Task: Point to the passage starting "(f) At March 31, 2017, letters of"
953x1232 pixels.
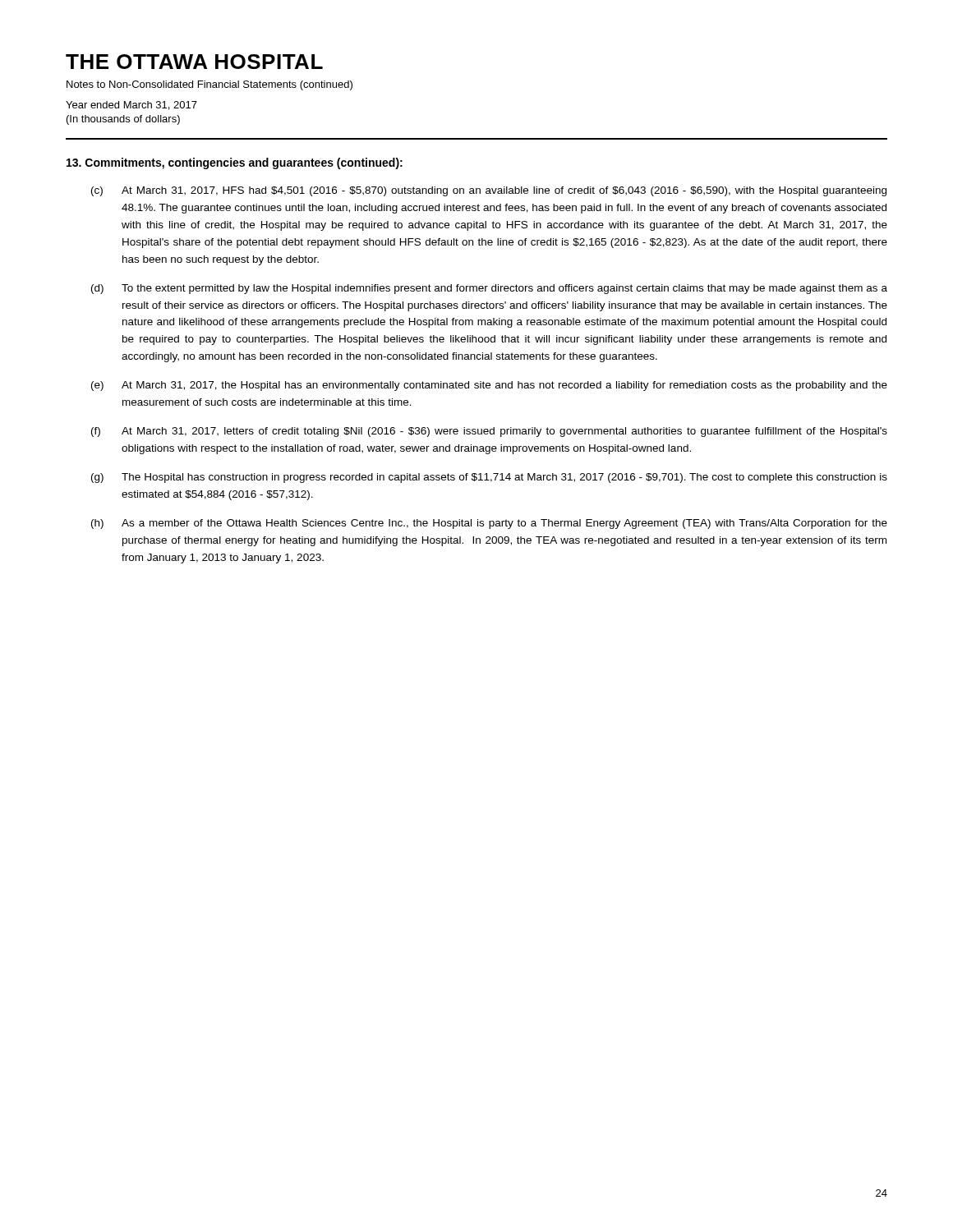Action: [x=476, y=440]
